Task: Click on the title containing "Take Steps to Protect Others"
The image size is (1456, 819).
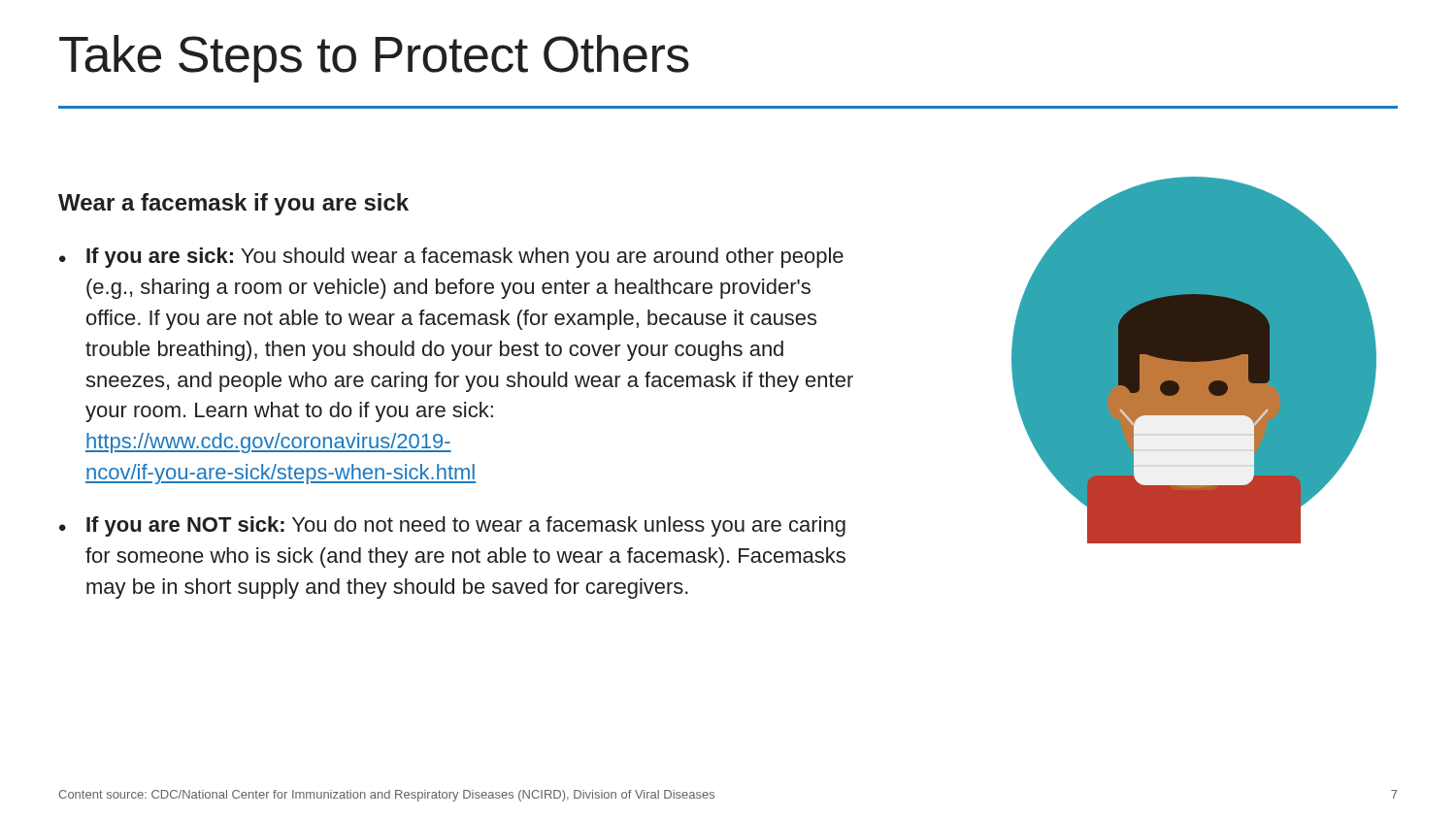Action: point(374,59)
